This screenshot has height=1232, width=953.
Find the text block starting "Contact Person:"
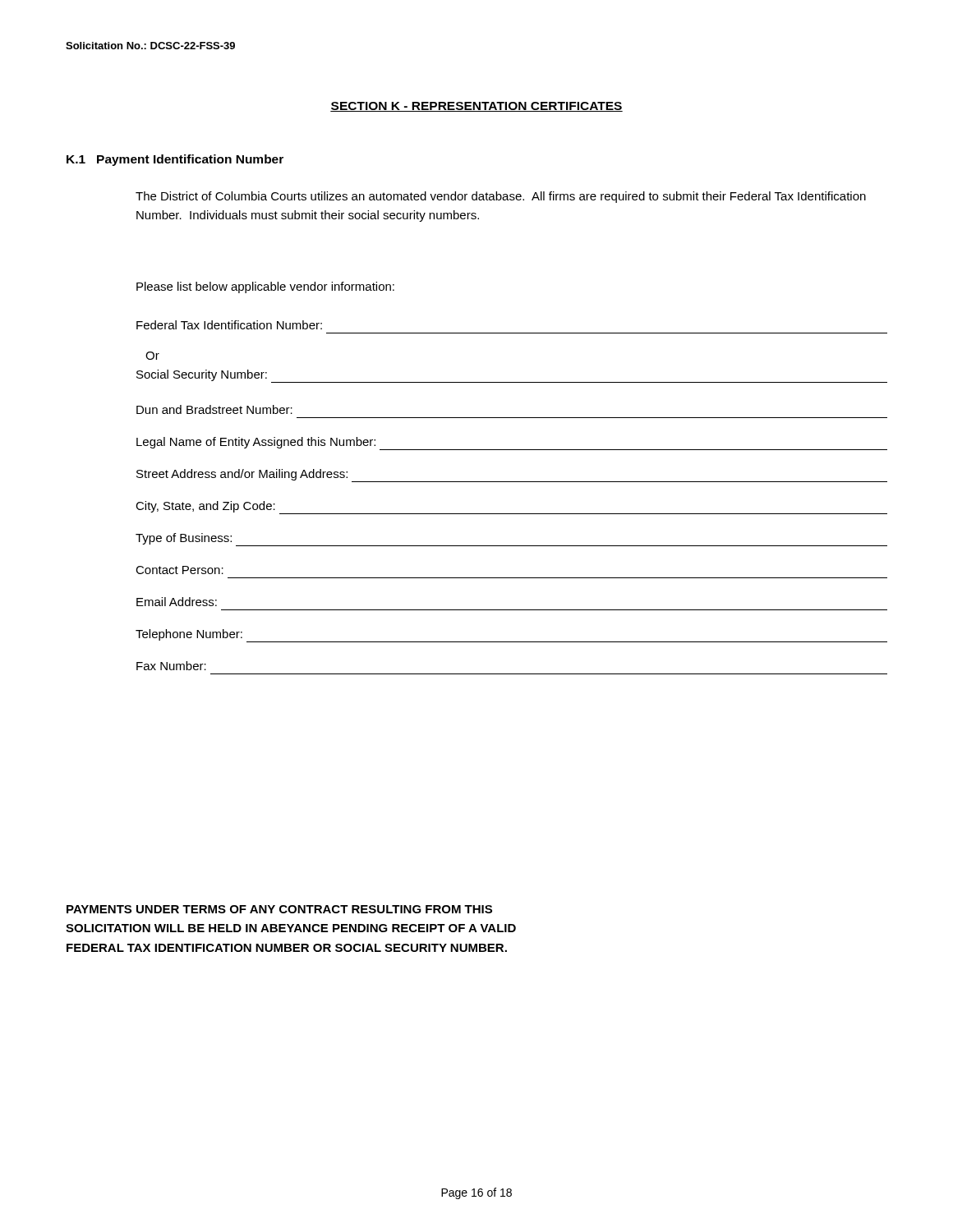pos(511,570)
